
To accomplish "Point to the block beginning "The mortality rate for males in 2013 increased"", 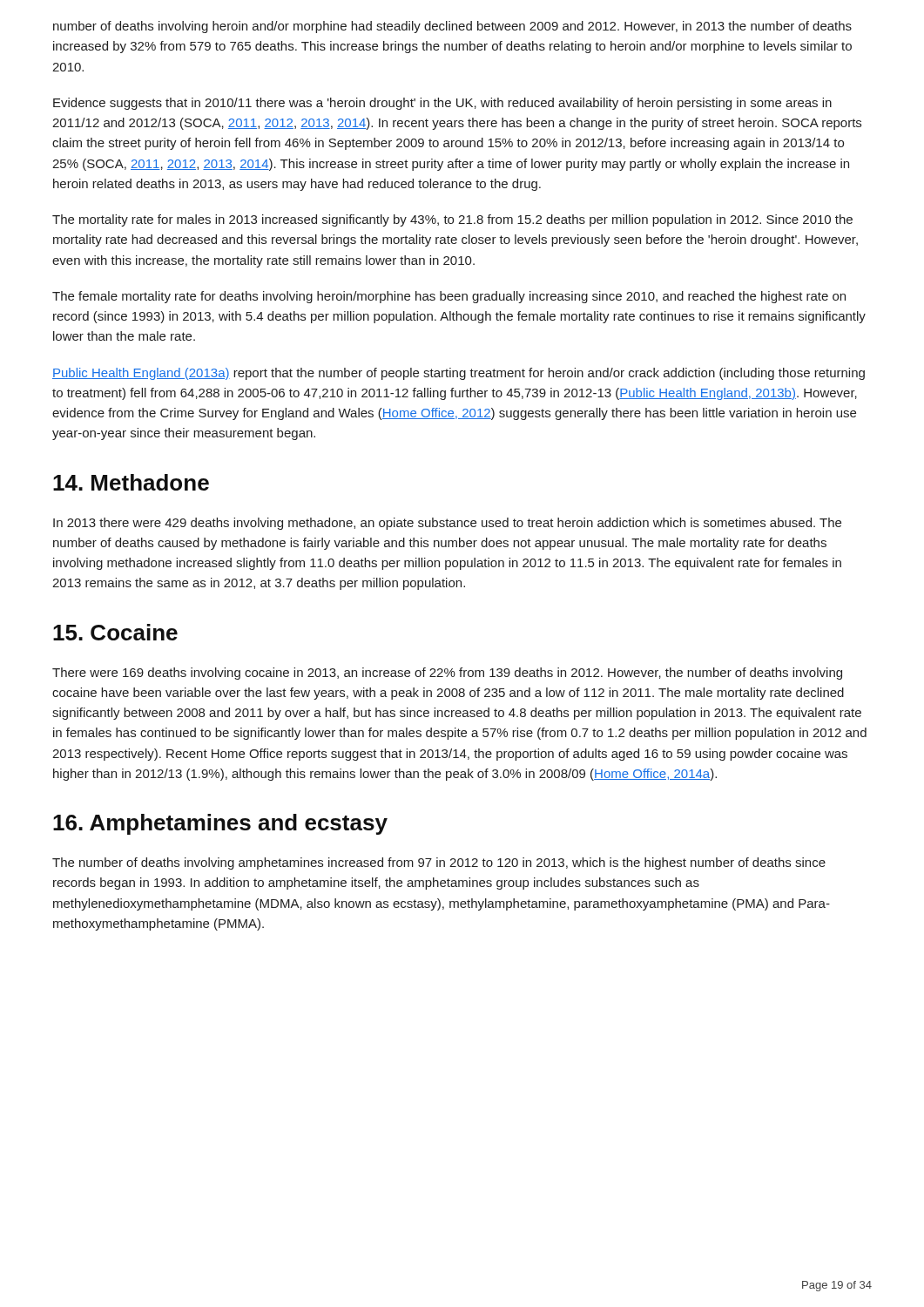I will (462, 240).
